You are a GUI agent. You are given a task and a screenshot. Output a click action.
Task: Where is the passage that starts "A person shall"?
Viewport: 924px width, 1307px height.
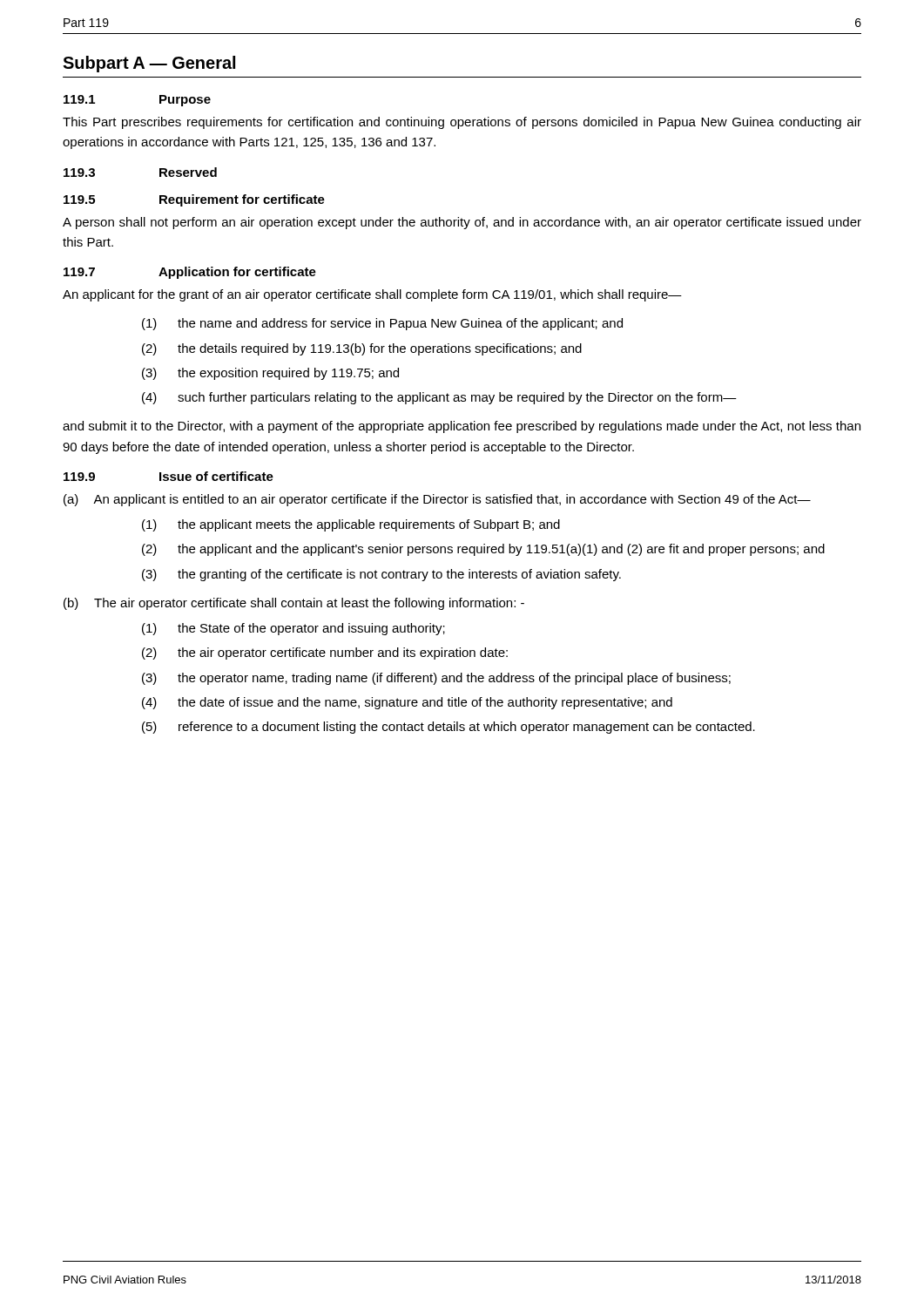(462, 231)
